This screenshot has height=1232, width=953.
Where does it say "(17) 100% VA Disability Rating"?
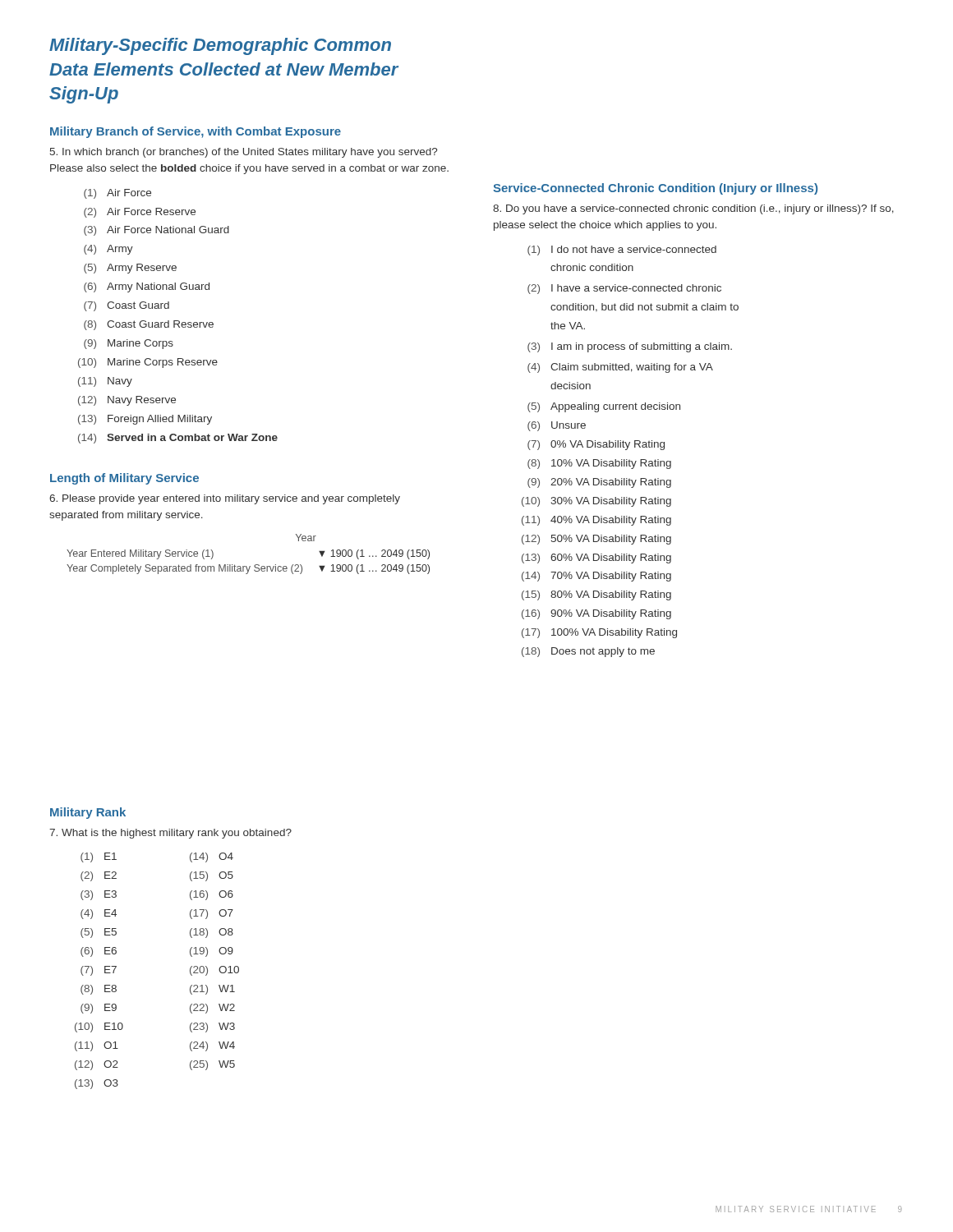click(x=599, y=633)
